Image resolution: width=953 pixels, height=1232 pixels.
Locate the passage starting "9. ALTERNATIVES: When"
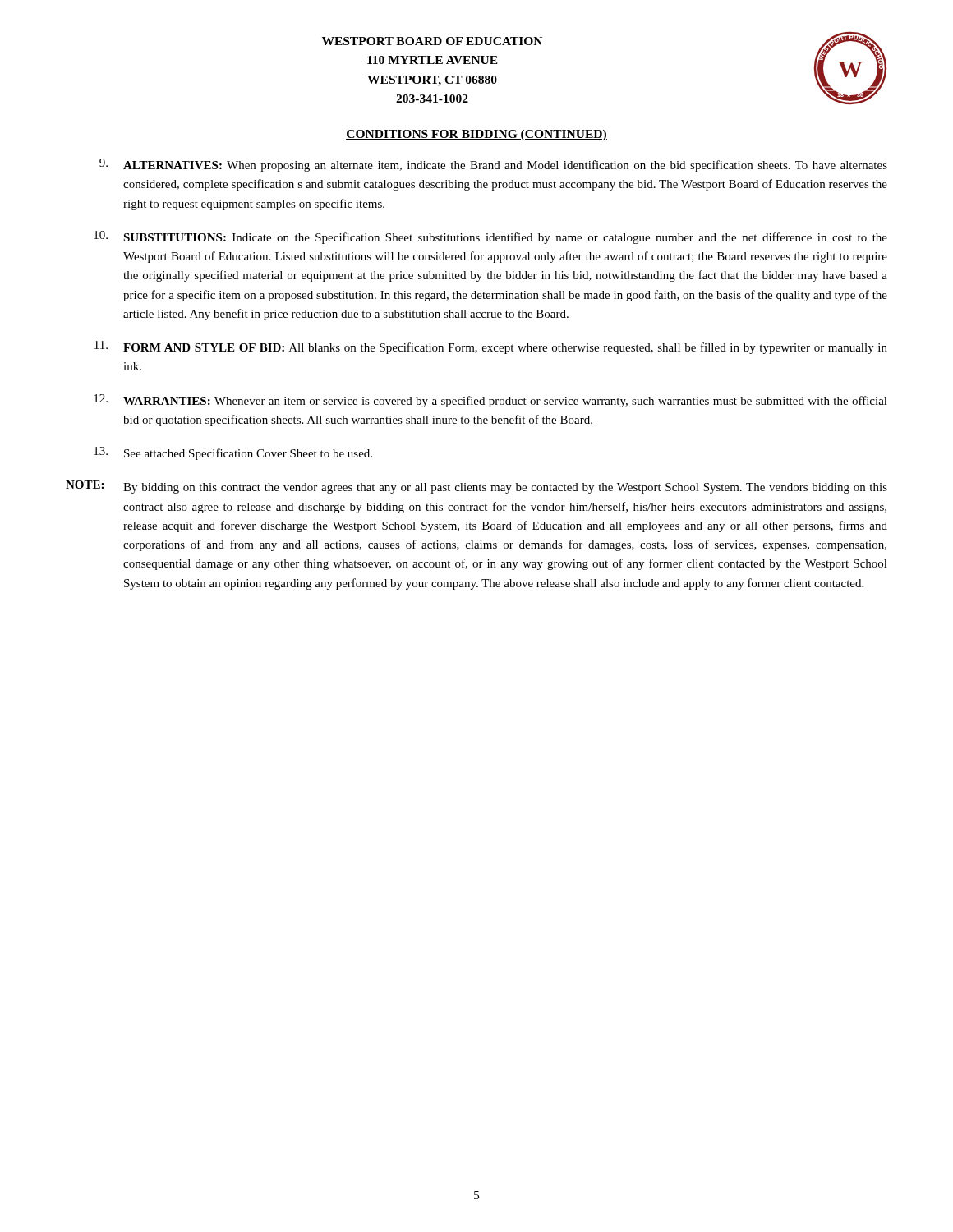click(476, 185)
